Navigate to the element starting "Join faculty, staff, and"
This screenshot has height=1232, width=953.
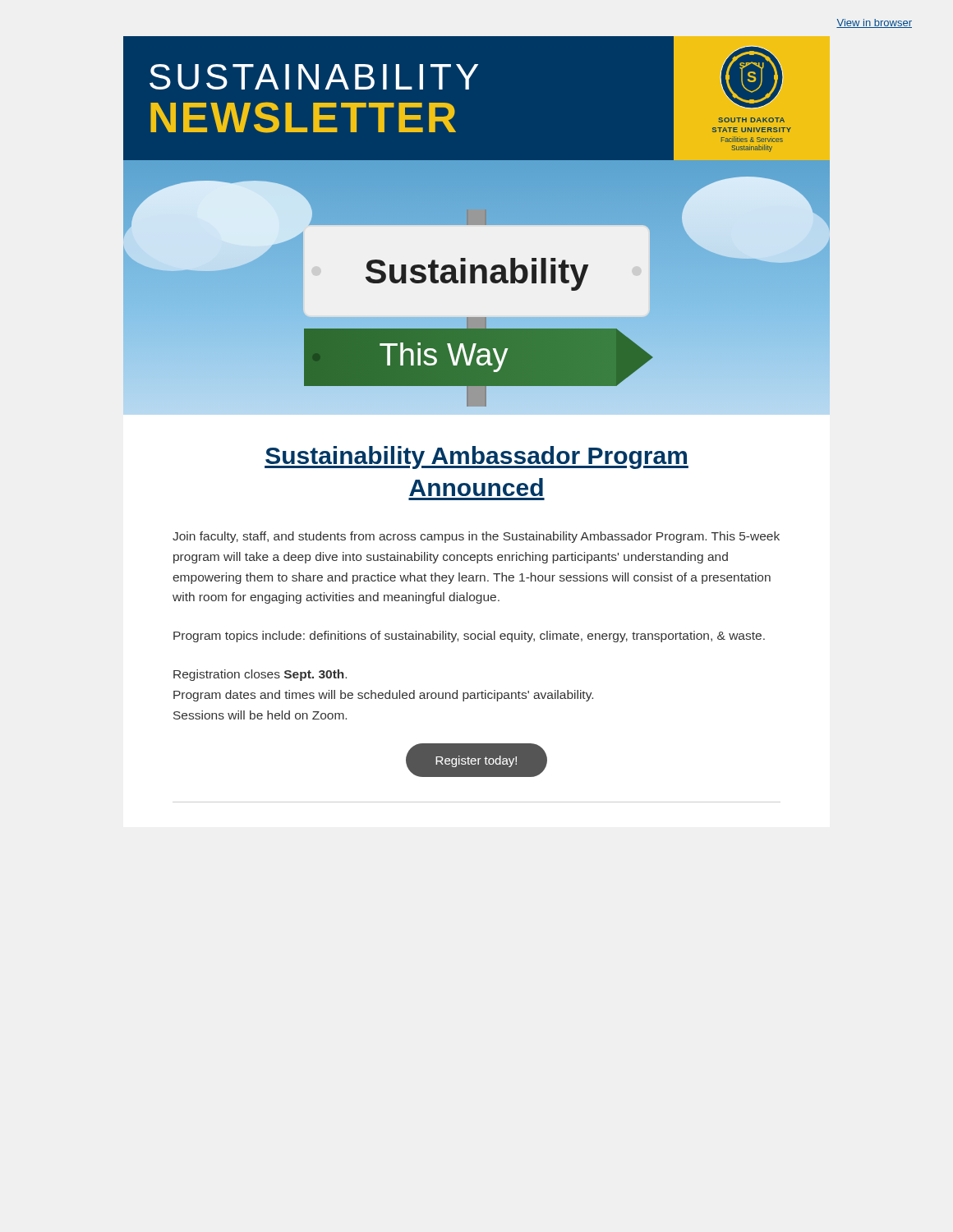[476, 626]
